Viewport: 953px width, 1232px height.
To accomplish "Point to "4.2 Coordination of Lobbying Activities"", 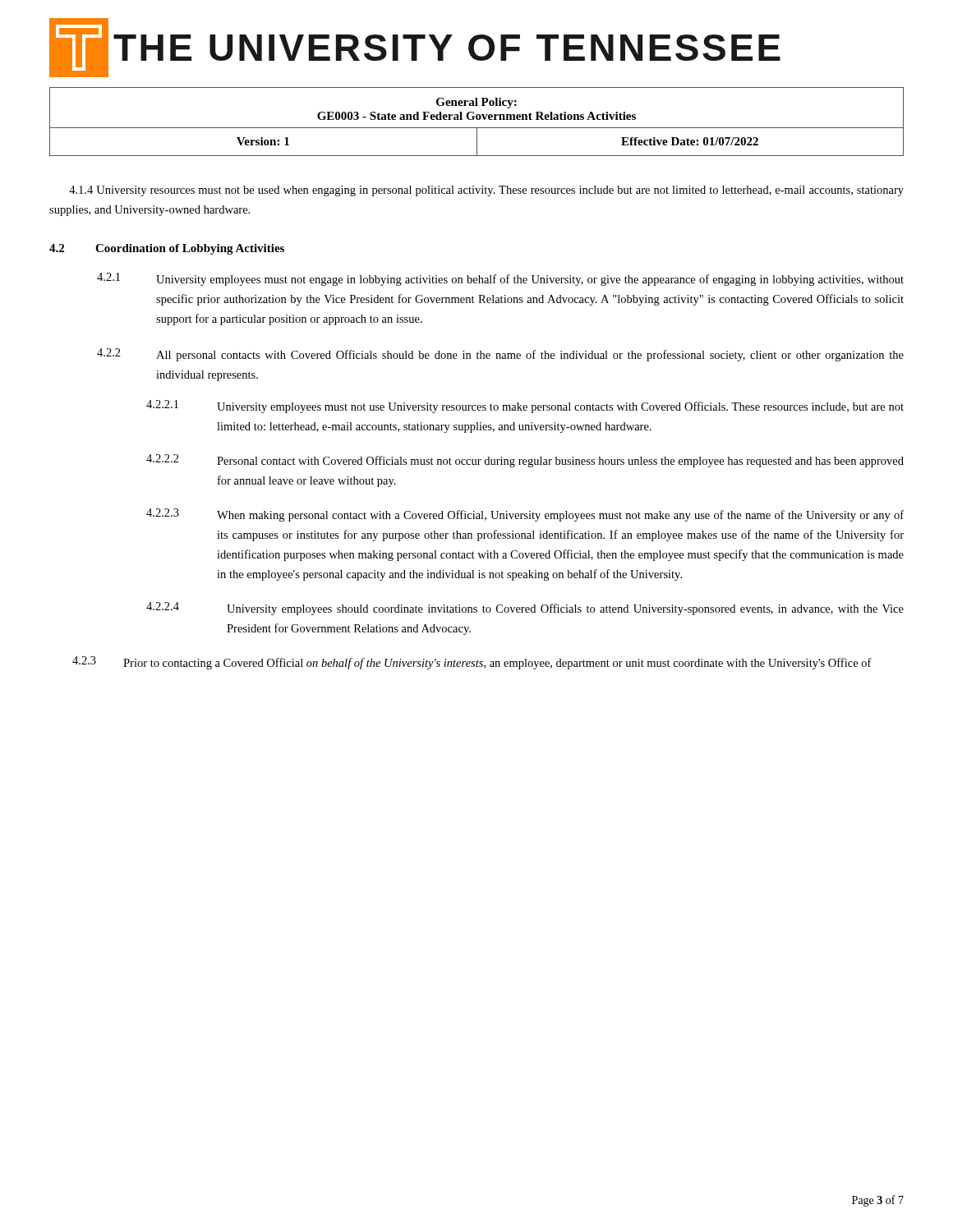I will coord(167,248).
